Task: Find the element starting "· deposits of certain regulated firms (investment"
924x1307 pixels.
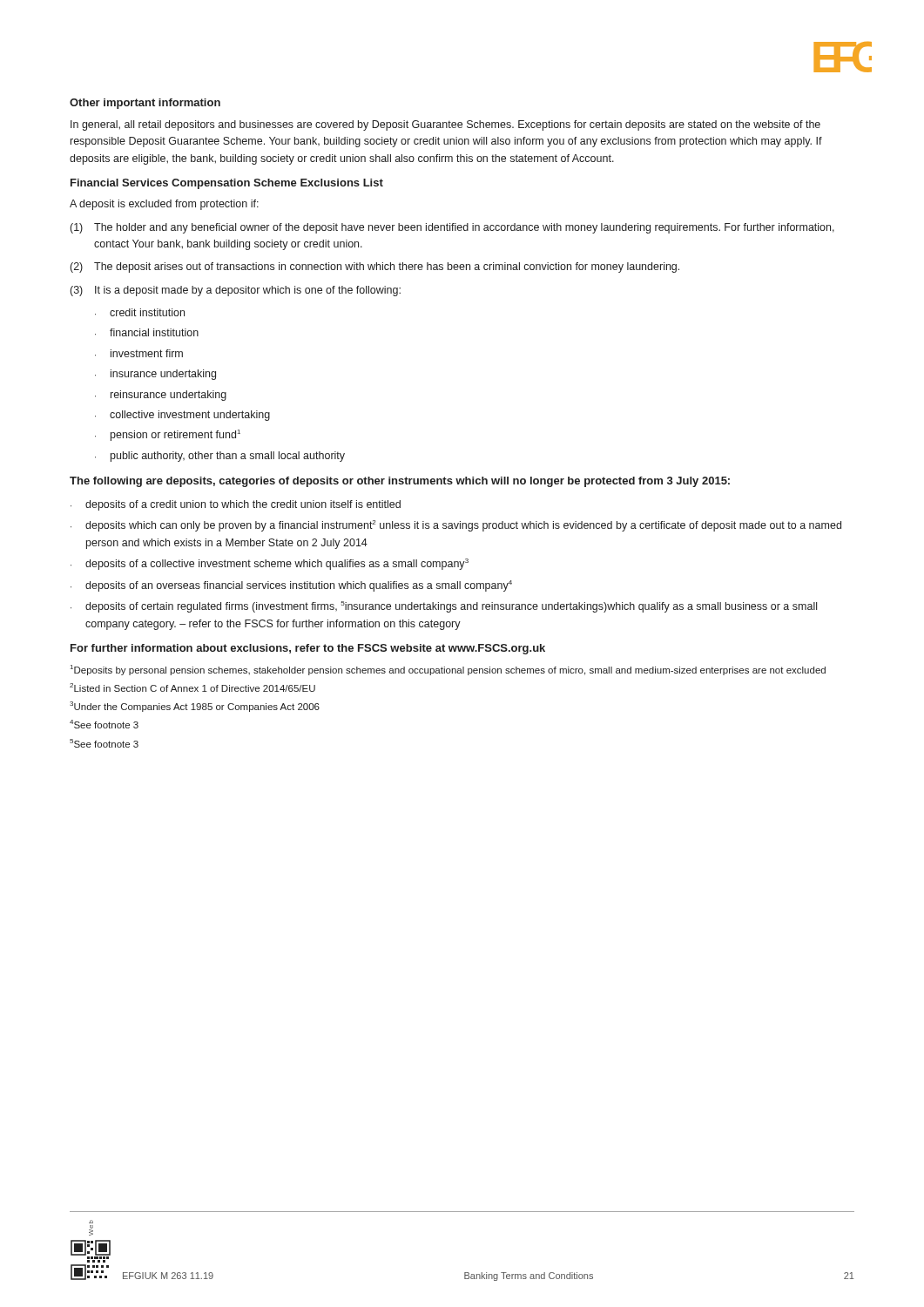Action: point(462,616)
